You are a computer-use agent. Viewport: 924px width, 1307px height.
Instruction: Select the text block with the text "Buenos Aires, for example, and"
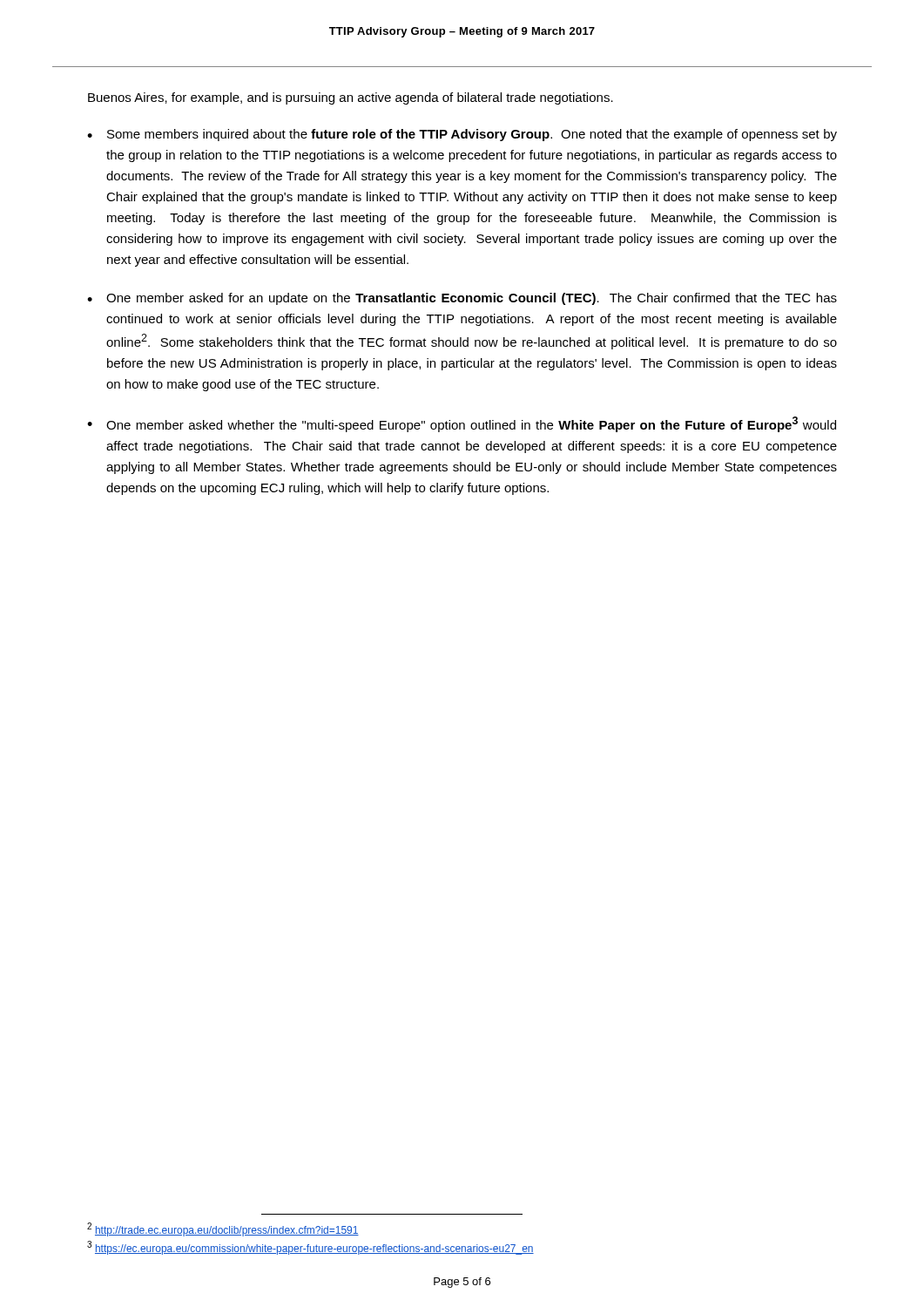coord(350,97)
